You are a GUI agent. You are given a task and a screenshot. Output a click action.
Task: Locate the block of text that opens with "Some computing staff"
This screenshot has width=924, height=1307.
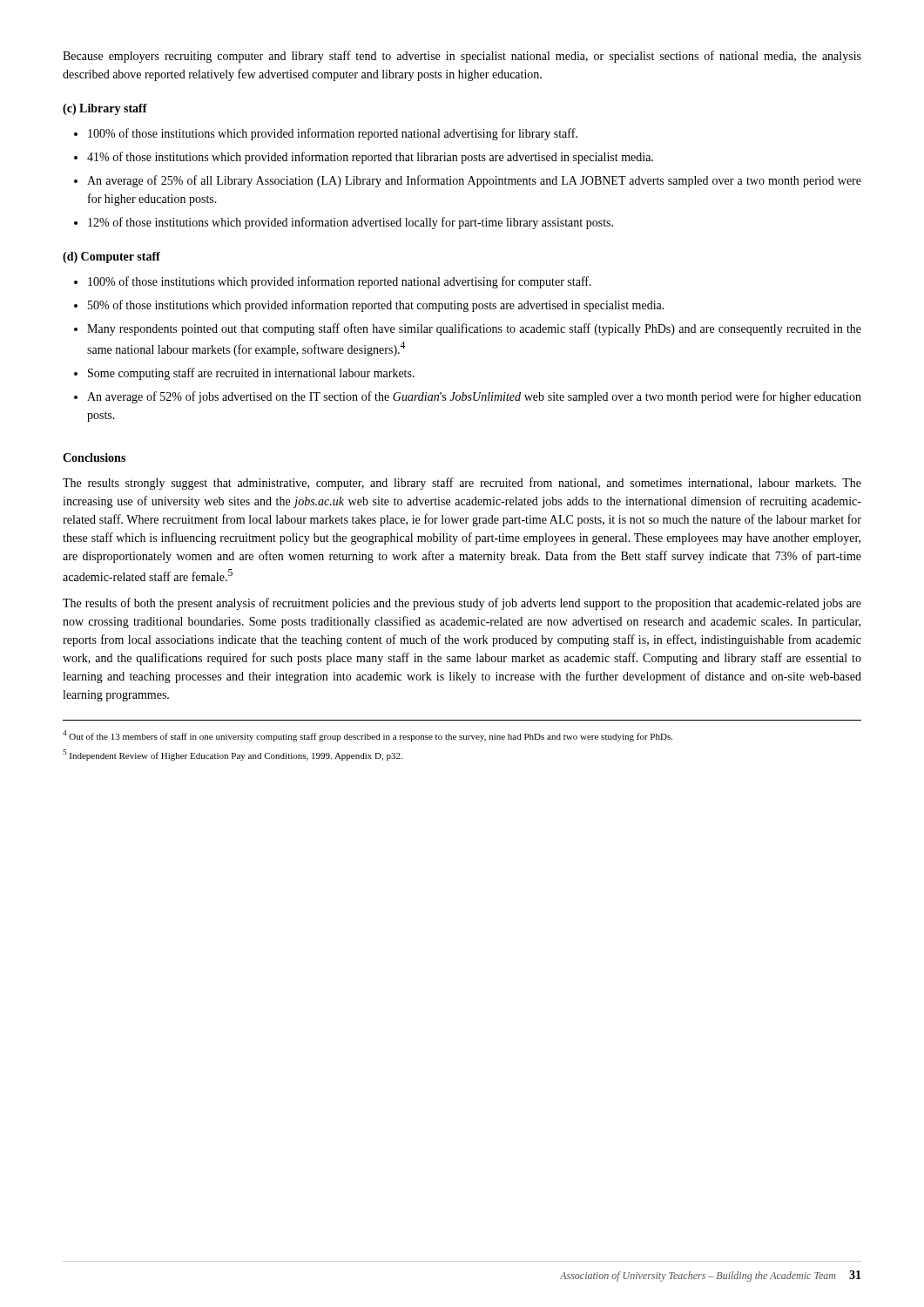point(251,373)
